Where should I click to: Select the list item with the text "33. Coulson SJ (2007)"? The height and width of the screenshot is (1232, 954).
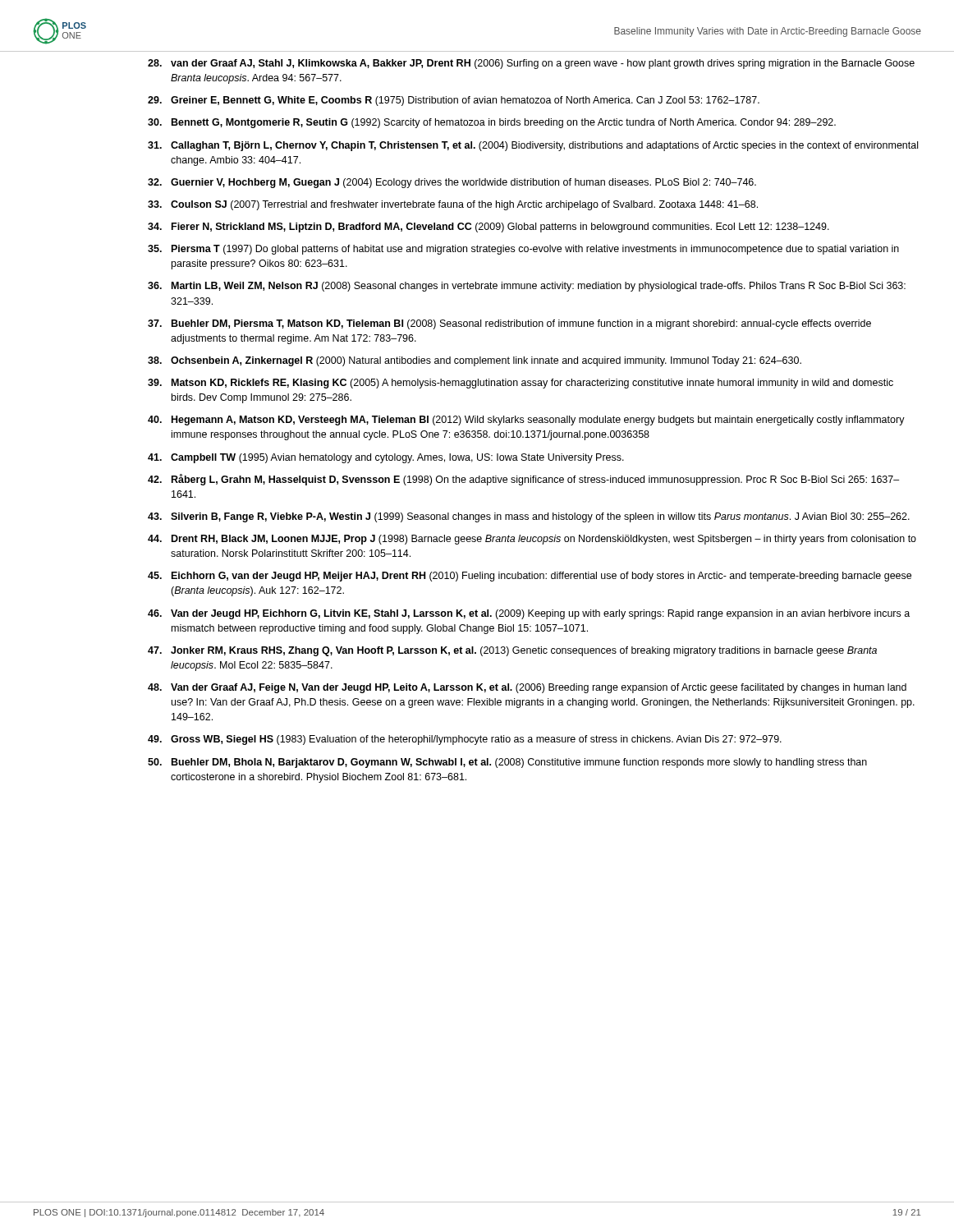(534, 204)
